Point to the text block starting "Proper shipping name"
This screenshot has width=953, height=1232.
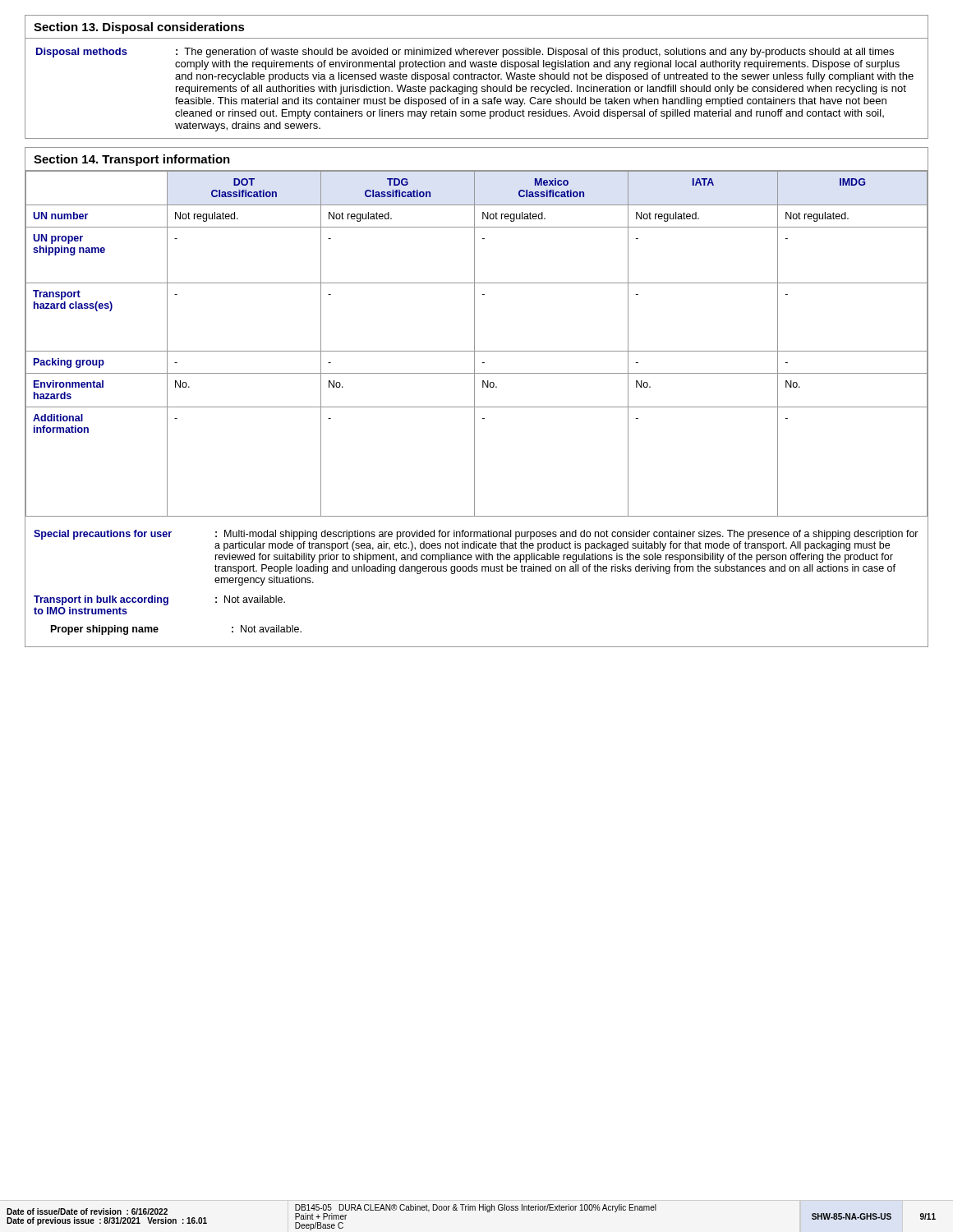(x=103, y=630)
